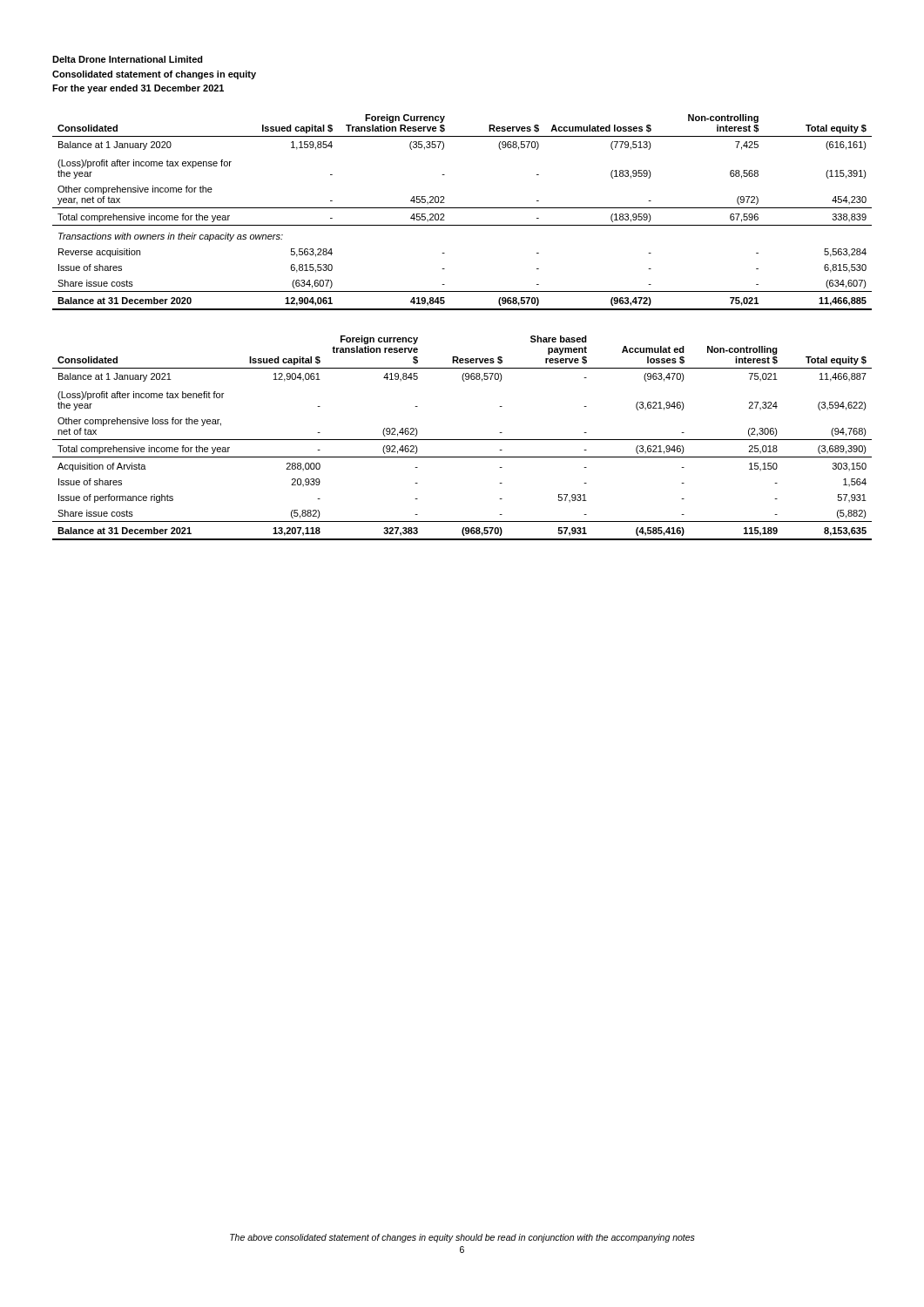
Task: Locate a footnote
Action: tap(462, 1243)
